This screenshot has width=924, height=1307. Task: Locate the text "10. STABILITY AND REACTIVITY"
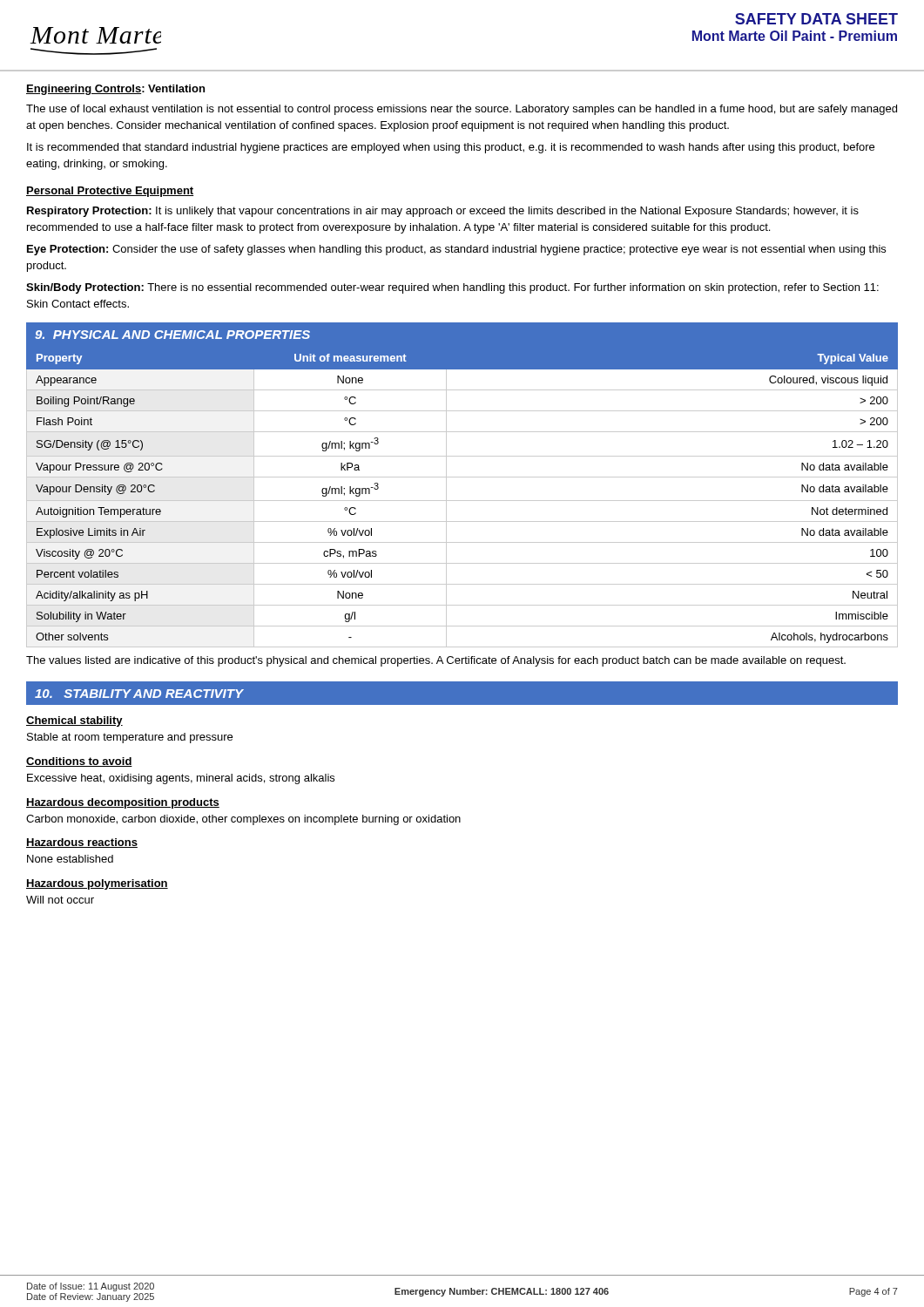(x=139, y=693)
